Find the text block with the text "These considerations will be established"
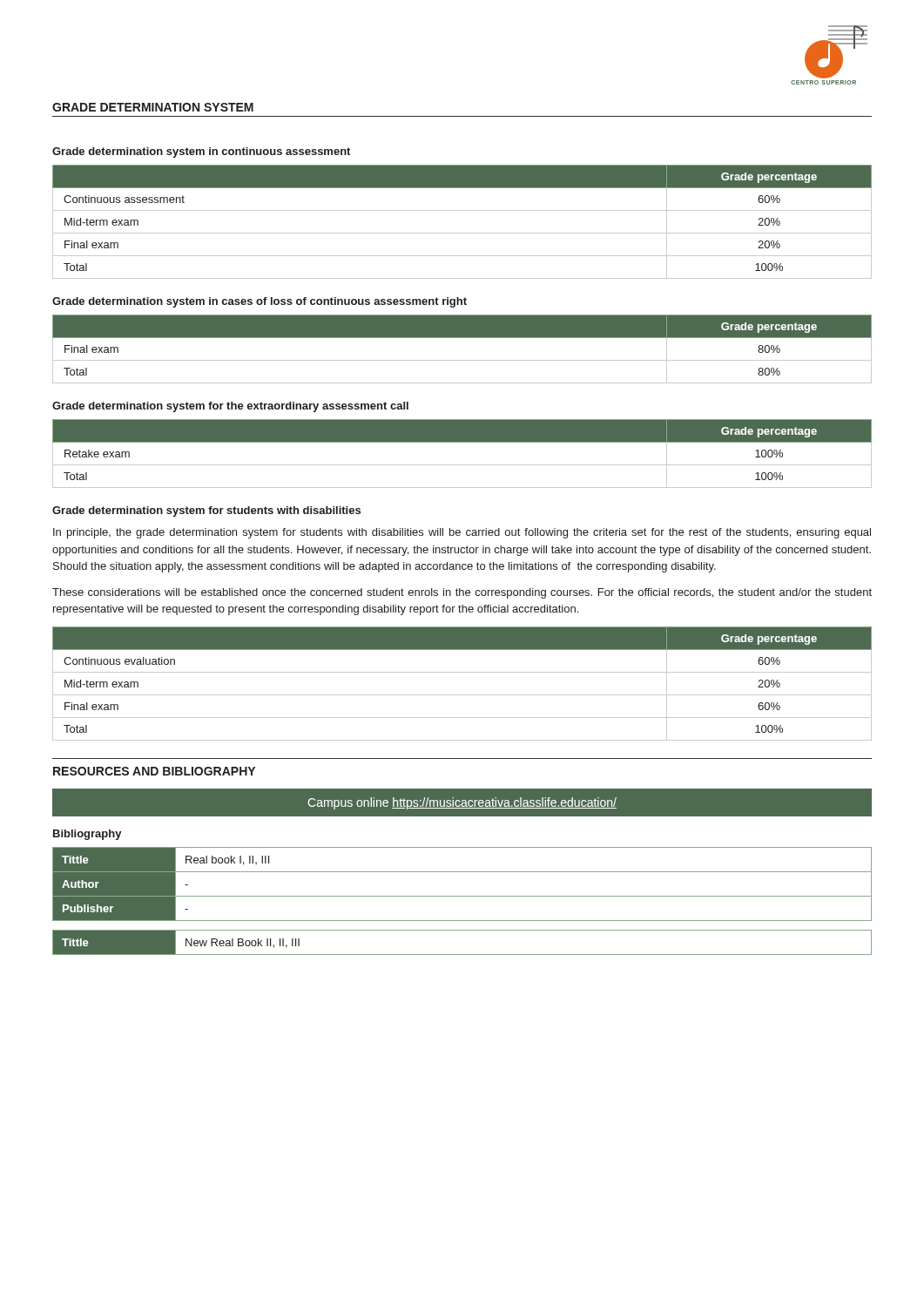The image size is (924, 1307). click(462, 600)
